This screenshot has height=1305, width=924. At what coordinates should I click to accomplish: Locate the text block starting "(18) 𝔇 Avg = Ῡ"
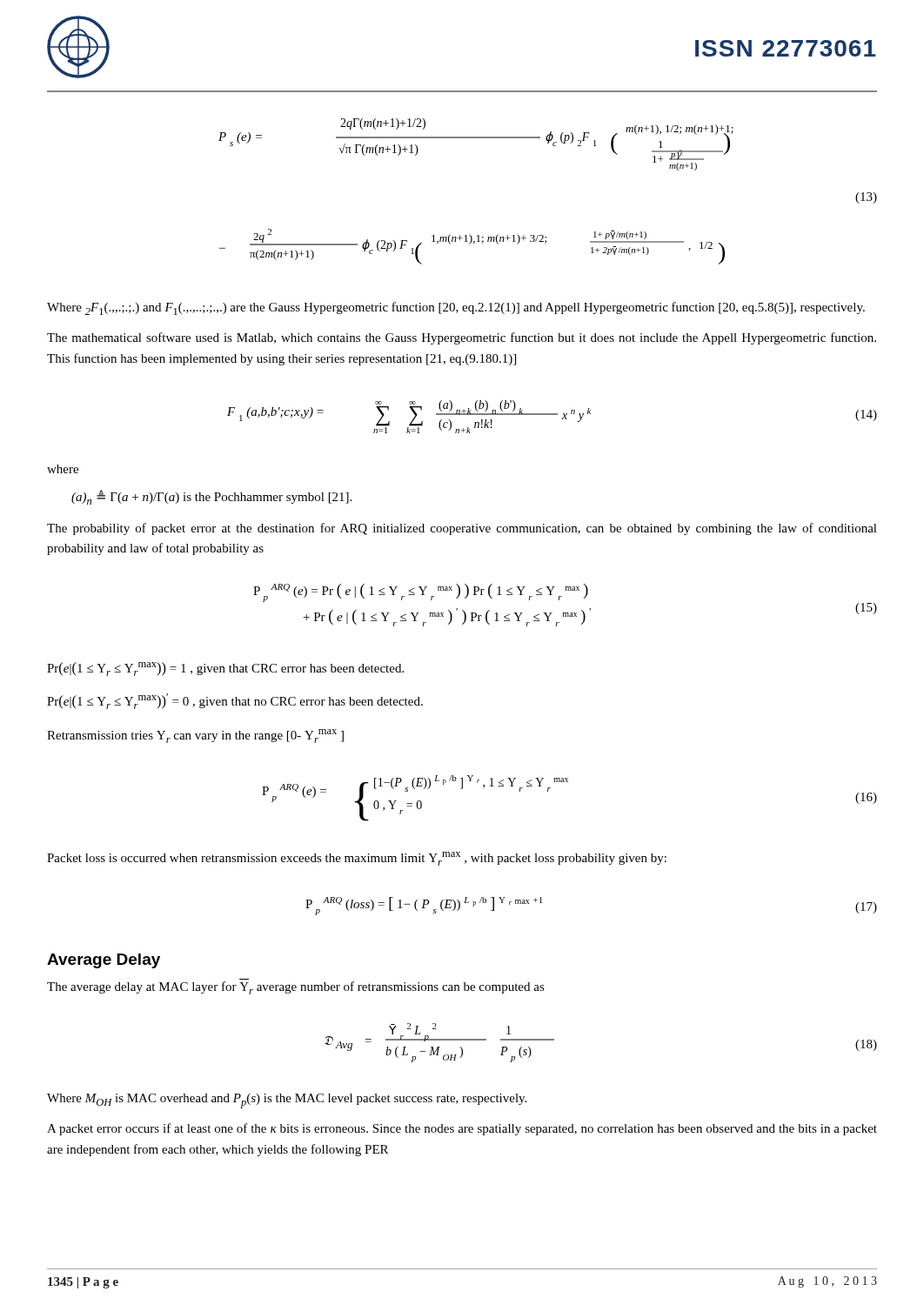(x=435, y=1040)
